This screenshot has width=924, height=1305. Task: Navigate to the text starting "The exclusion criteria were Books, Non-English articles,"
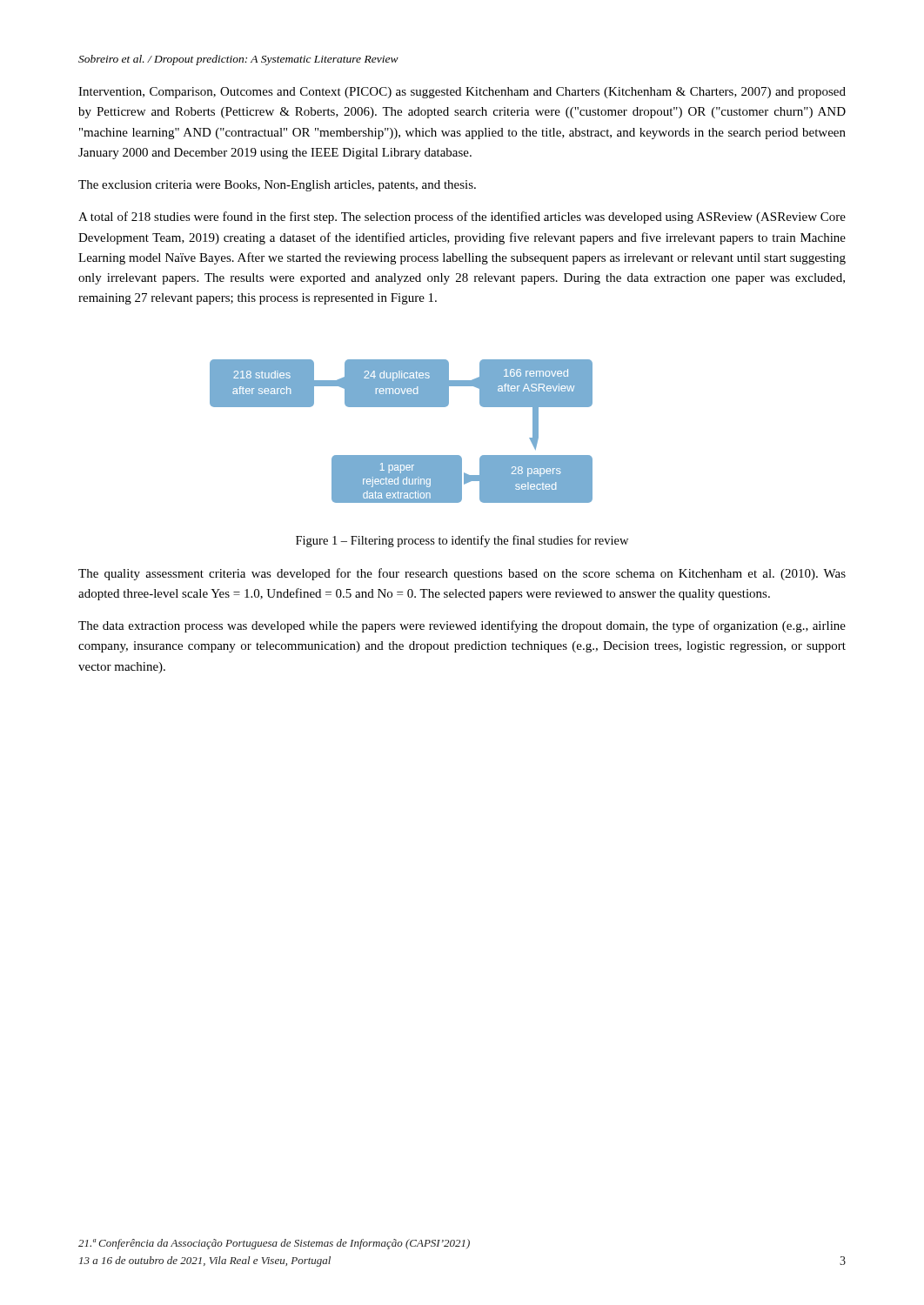(277, 184)
